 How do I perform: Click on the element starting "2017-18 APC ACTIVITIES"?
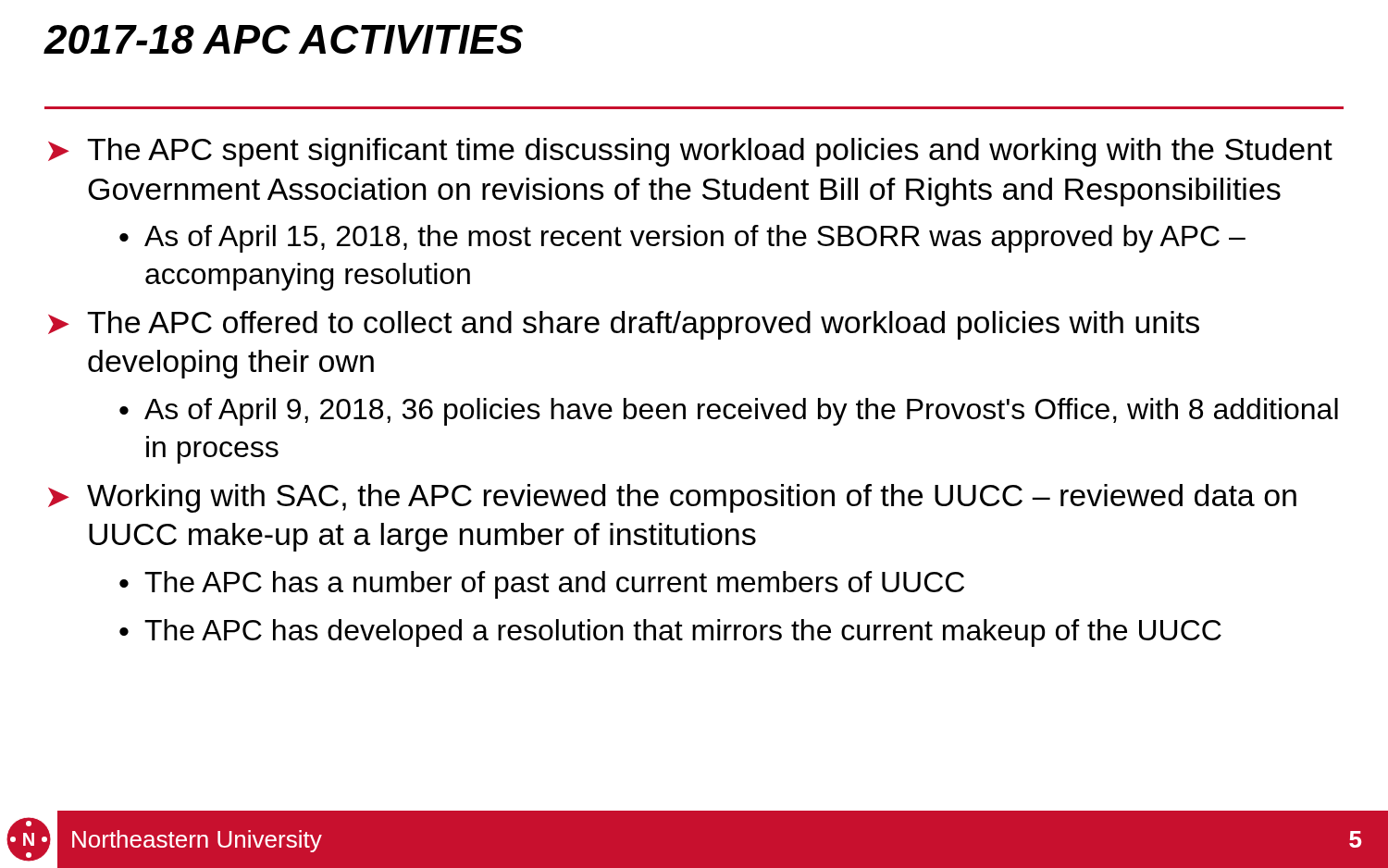(284, 39)
